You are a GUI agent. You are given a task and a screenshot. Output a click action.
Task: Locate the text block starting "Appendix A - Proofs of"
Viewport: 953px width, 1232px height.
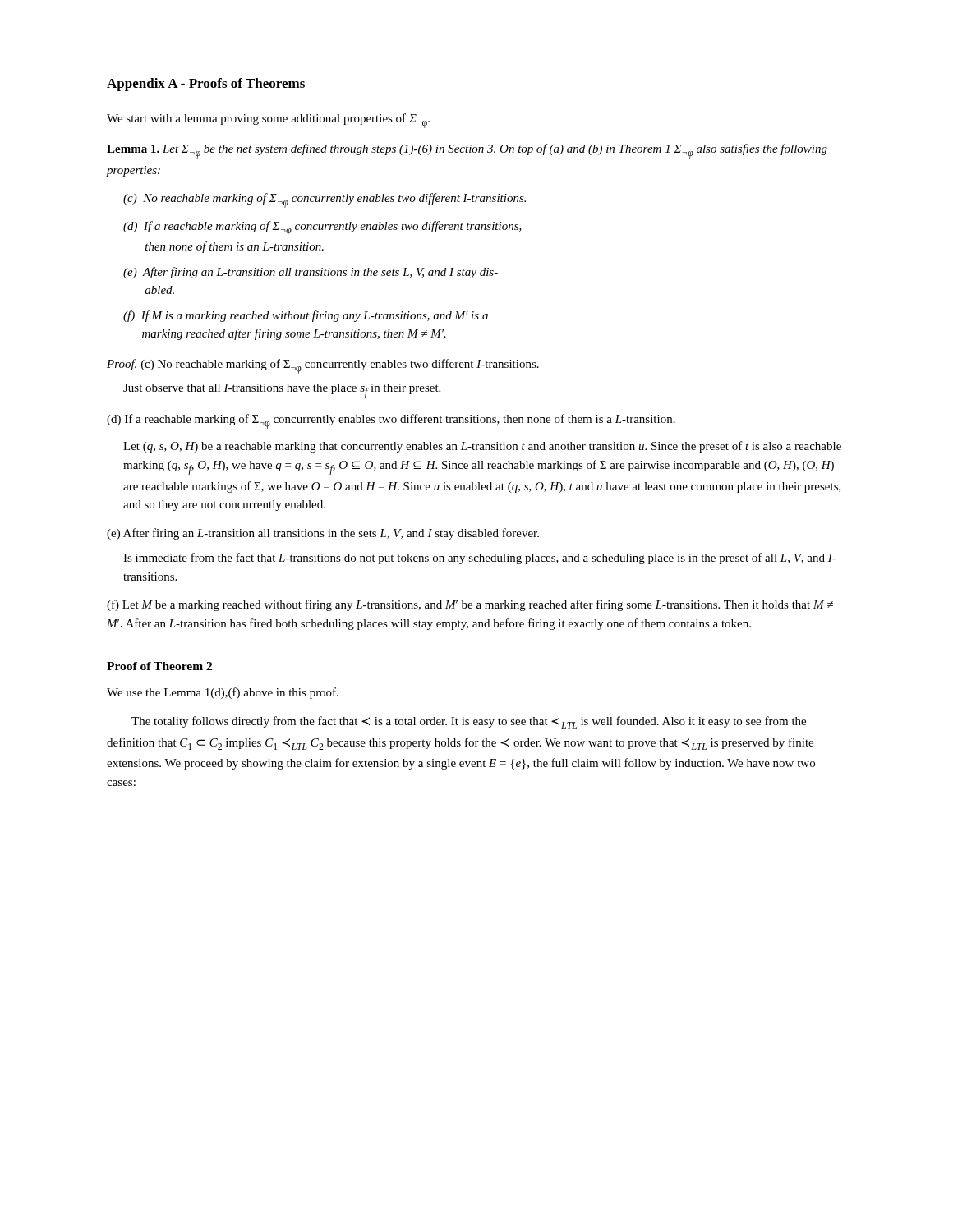pyautogui.click(x=206, y=83)
